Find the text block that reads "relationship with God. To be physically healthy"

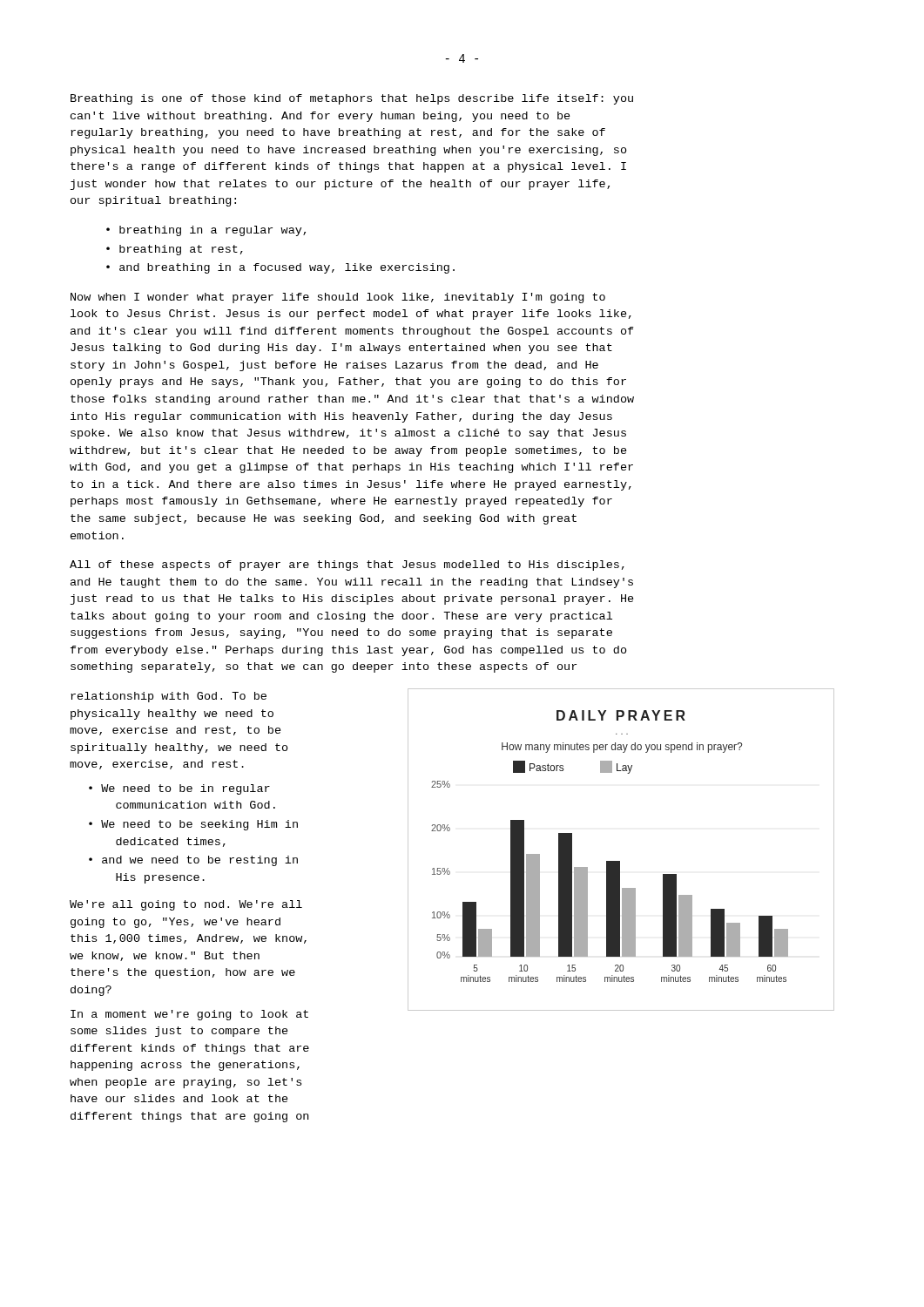(179, 731)
